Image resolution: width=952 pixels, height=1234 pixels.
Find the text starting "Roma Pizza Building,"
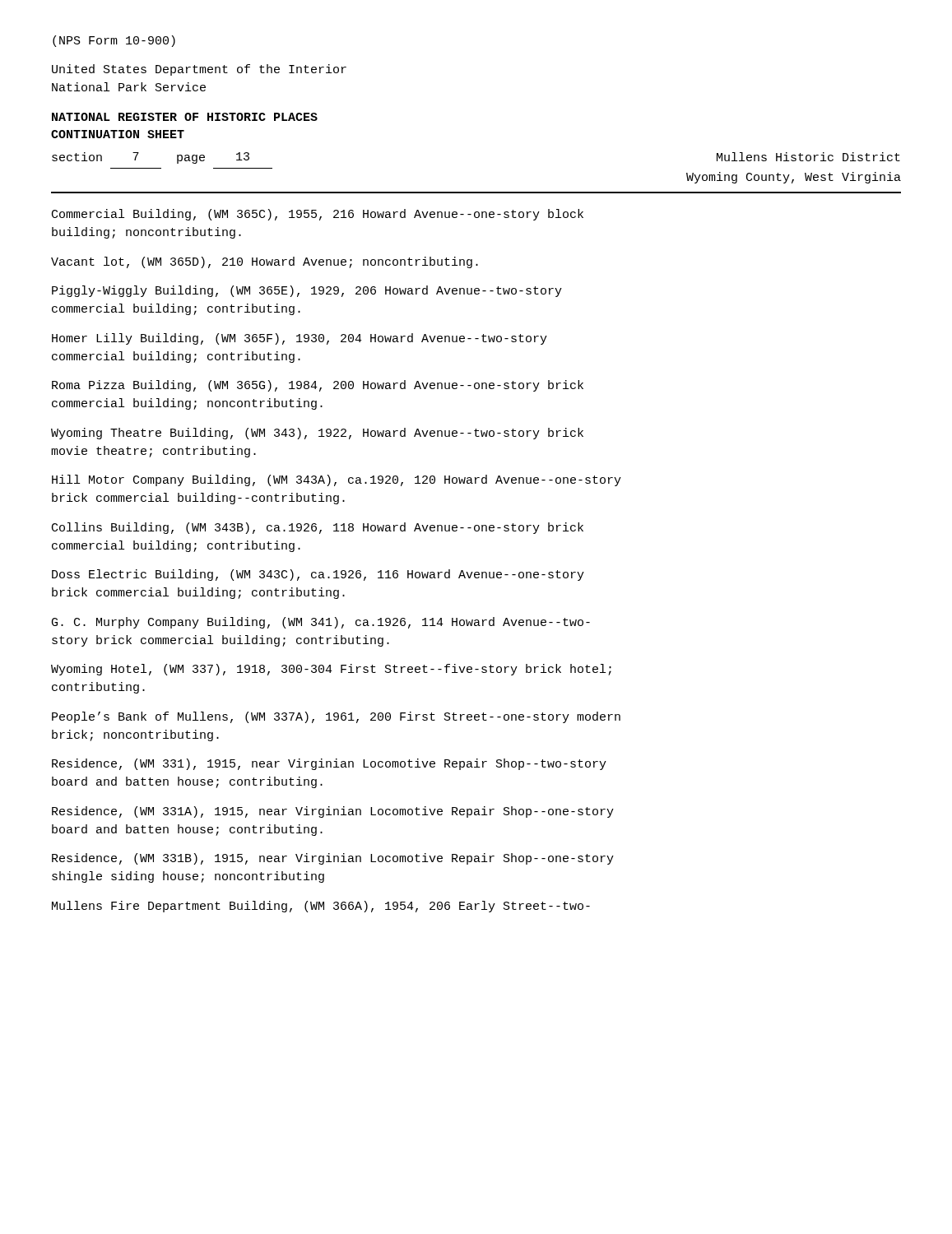(318, 395)
